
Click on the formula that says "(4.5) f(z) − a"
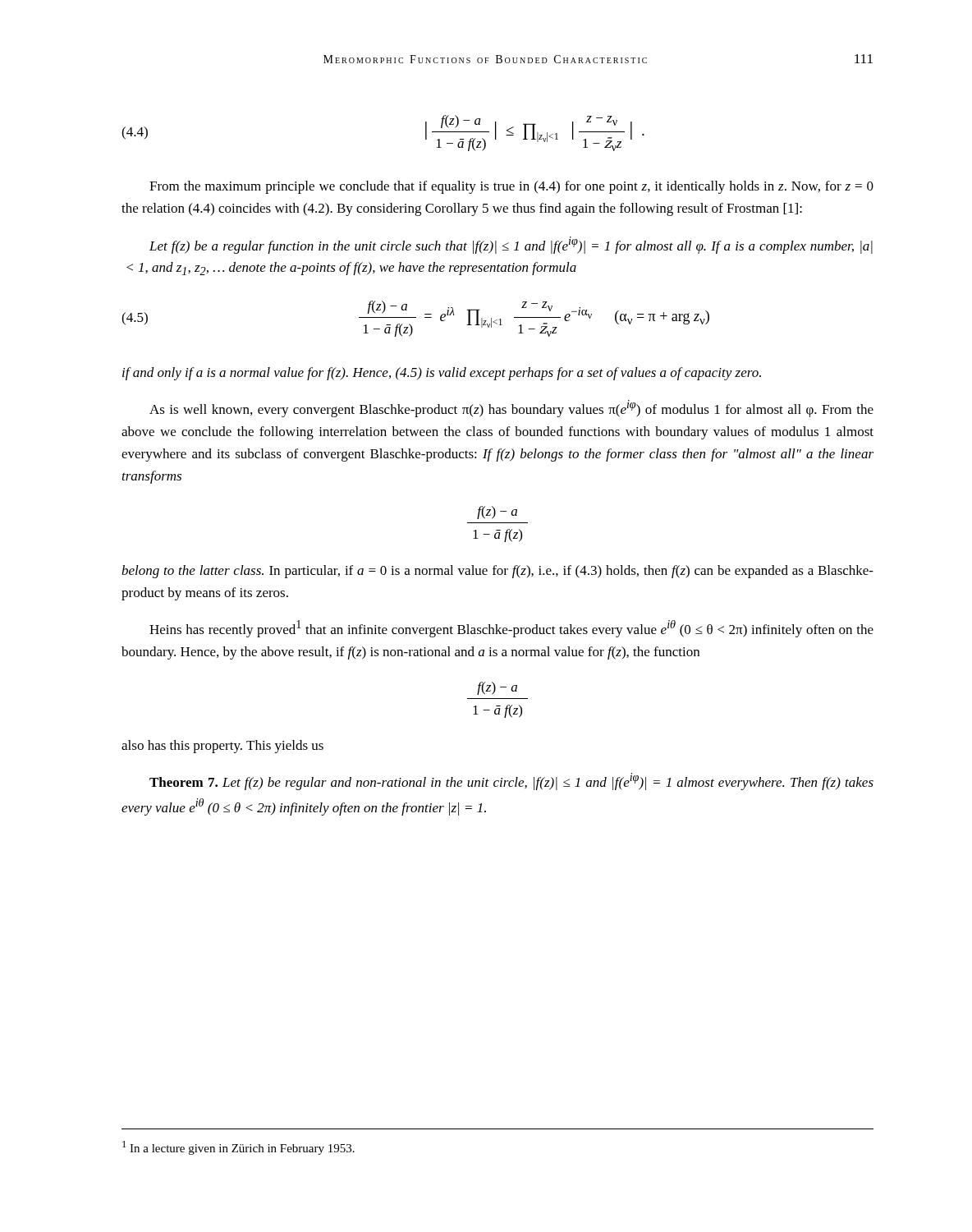coord(497,318)
